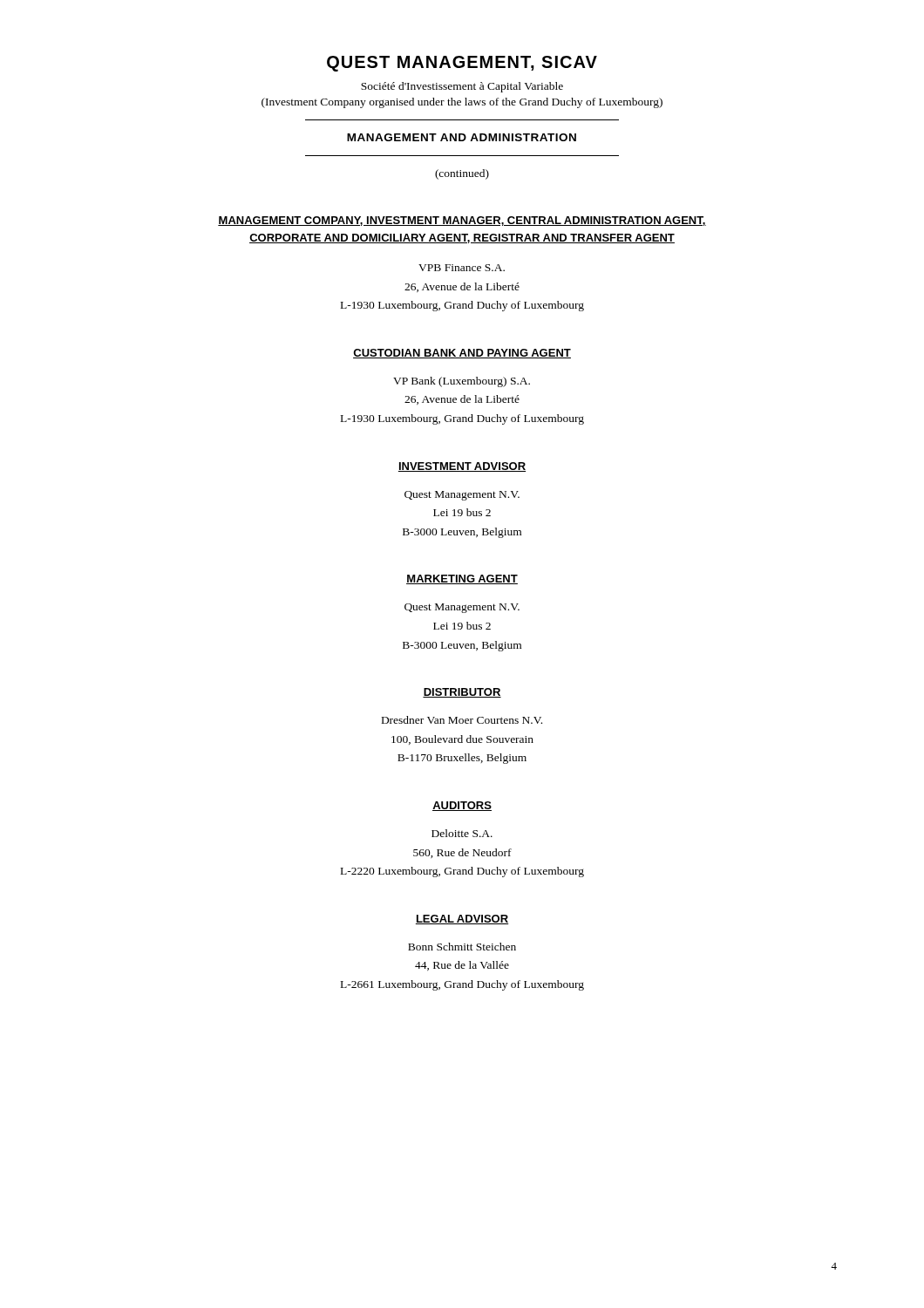
Task: Select the block starting "Dresdner Van Moer Courtens N.V. 100, Boulevard due"
Action: pyautogui.click(x=462, y=739)
